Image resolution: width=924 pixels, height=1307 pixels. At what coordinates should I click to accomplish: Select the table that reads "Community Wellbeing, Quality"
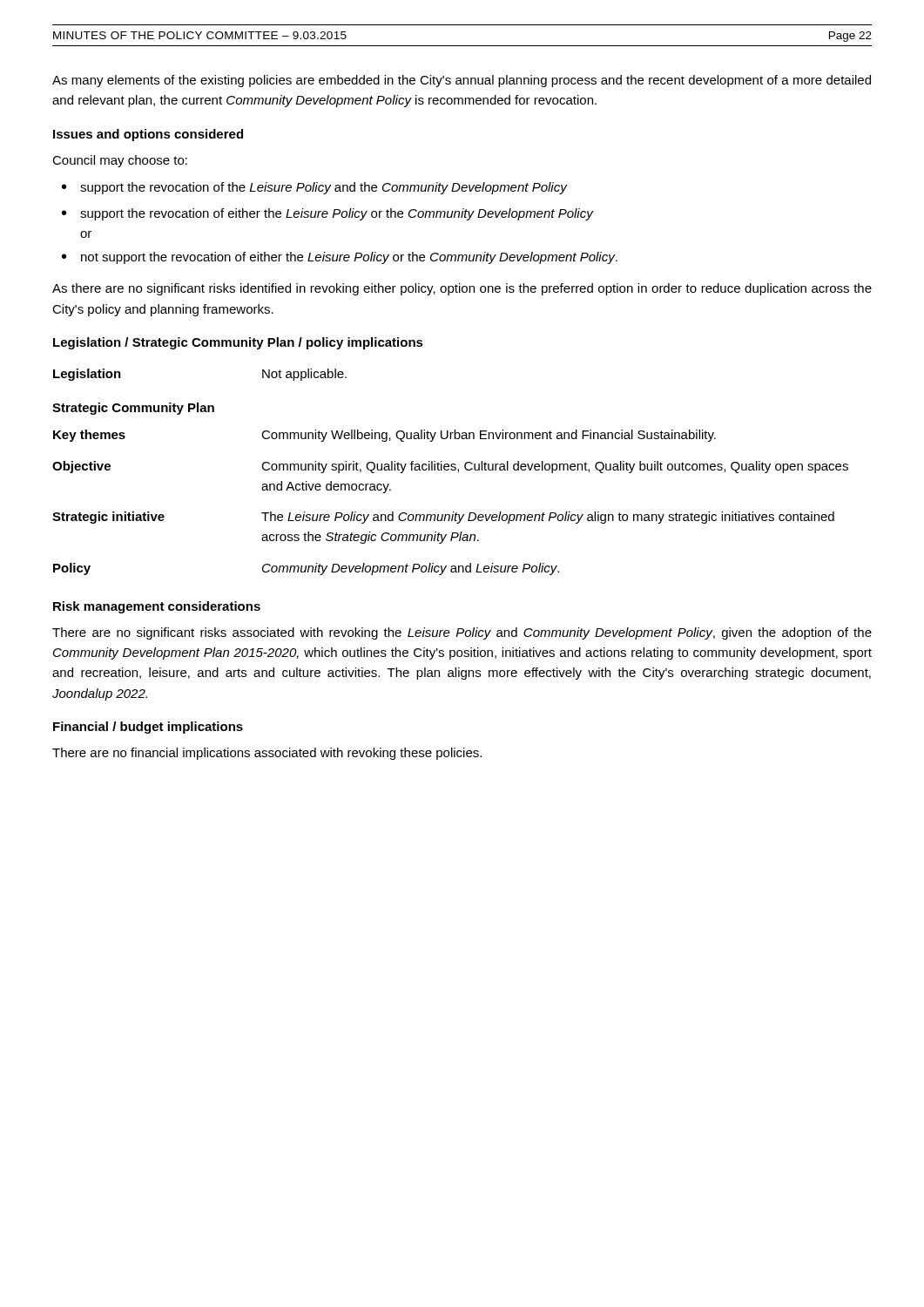(x=462, y=470)
